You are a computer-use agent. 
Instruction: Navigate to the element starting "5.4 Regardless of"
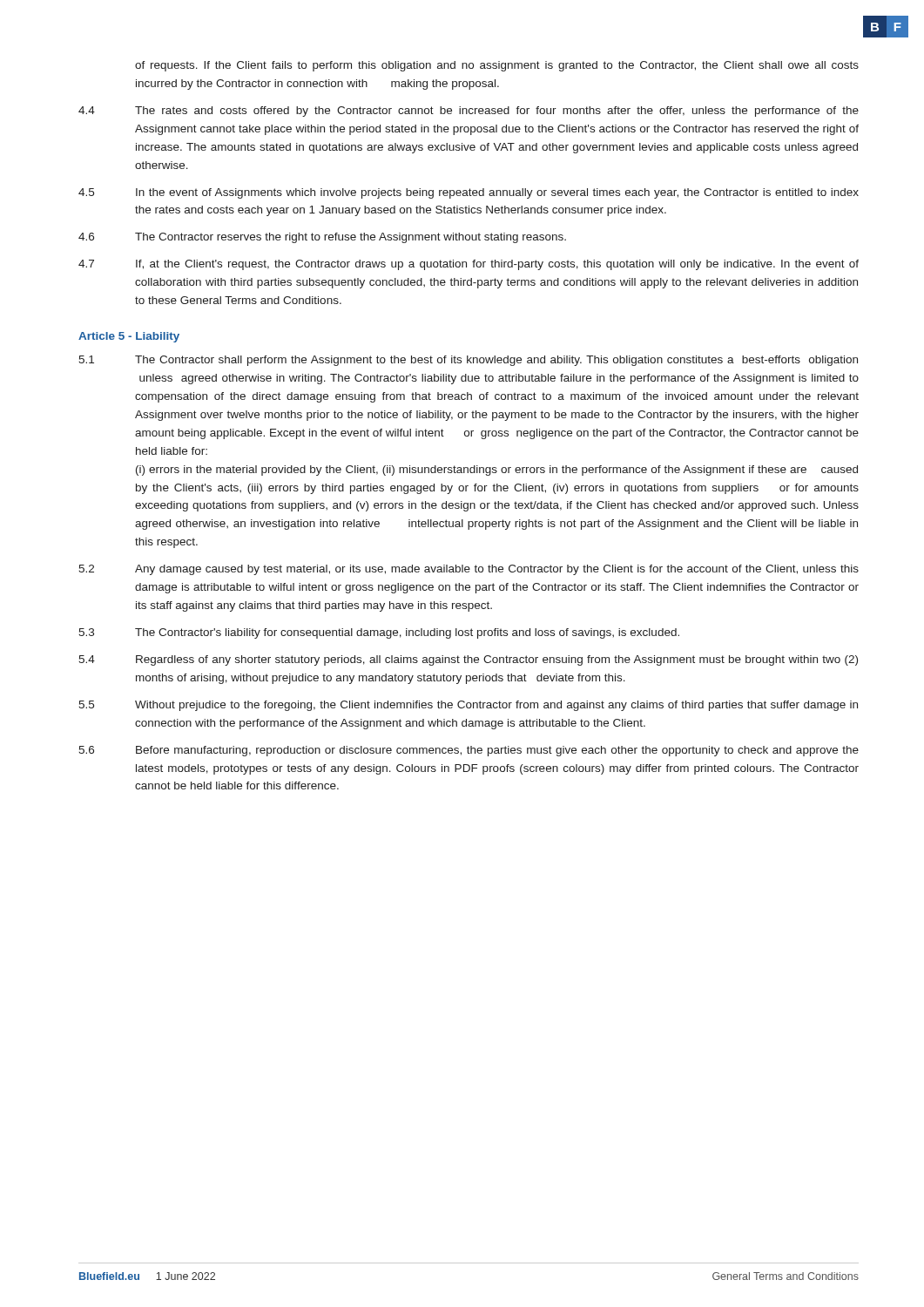click(469, 669)
